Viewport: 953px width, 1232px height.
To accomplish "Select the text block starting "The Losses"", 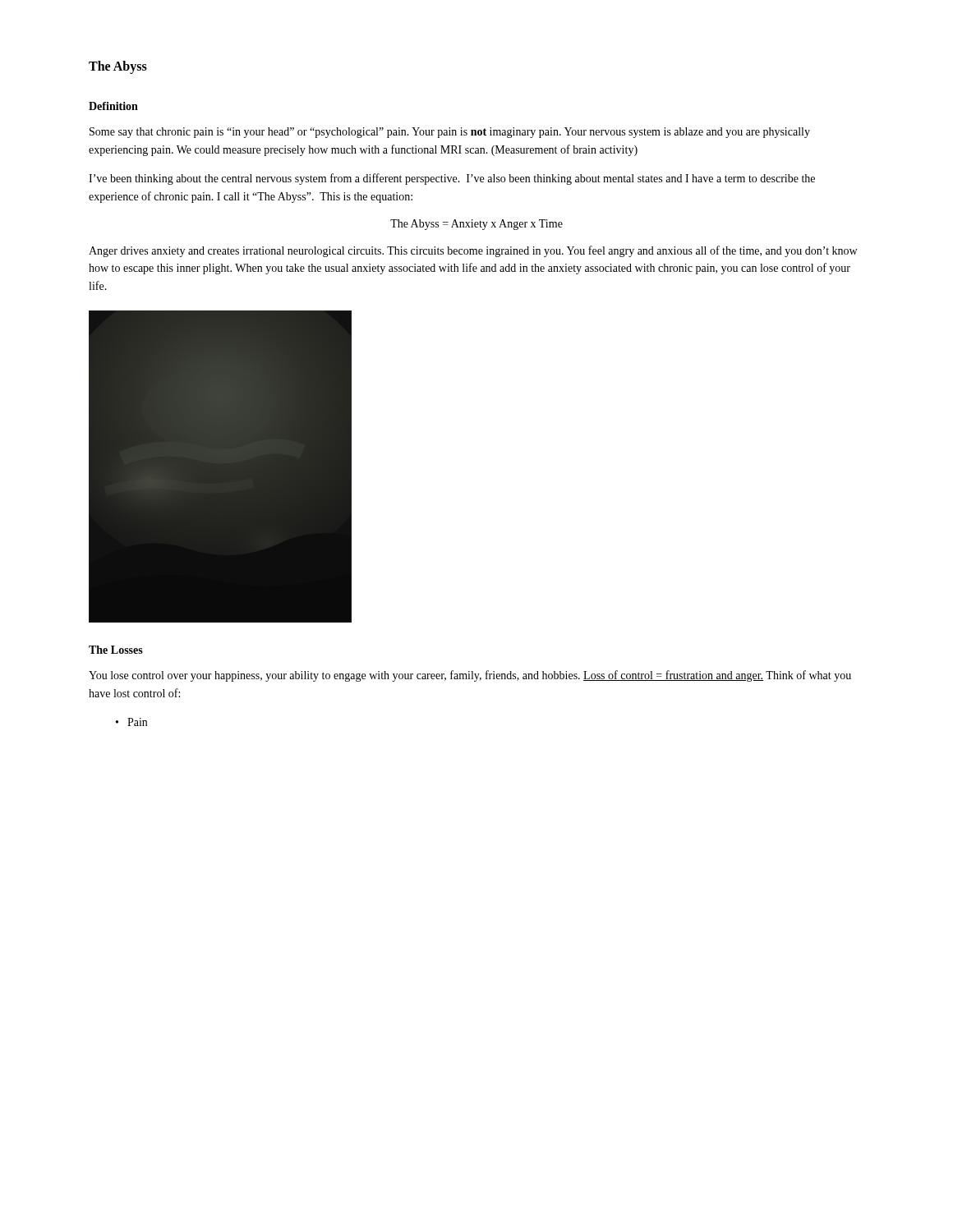I will pyautogui.click(x=116, y=650).
